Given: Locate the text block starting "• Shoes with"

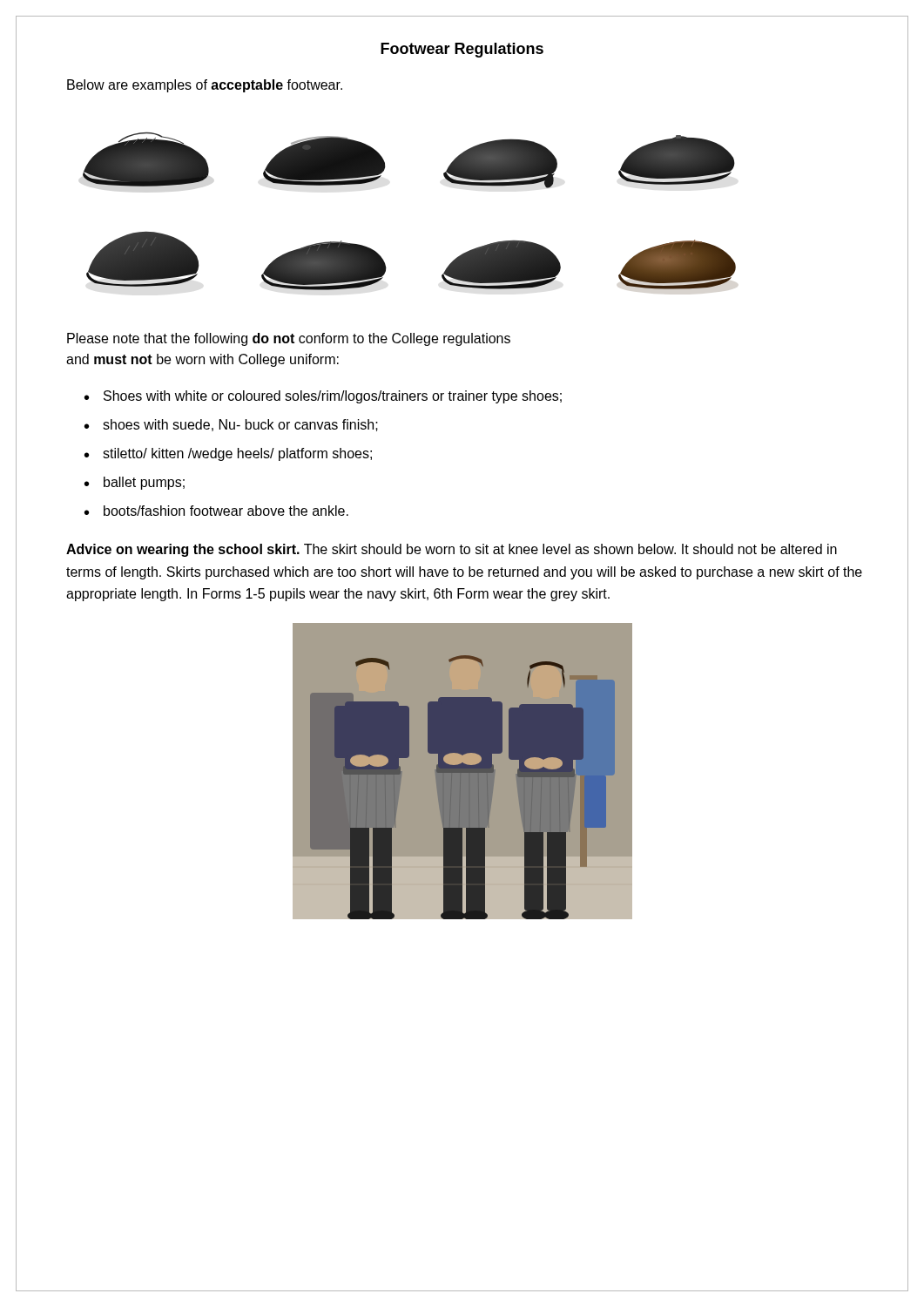Looking at the screenshot, I should point(323,397).
